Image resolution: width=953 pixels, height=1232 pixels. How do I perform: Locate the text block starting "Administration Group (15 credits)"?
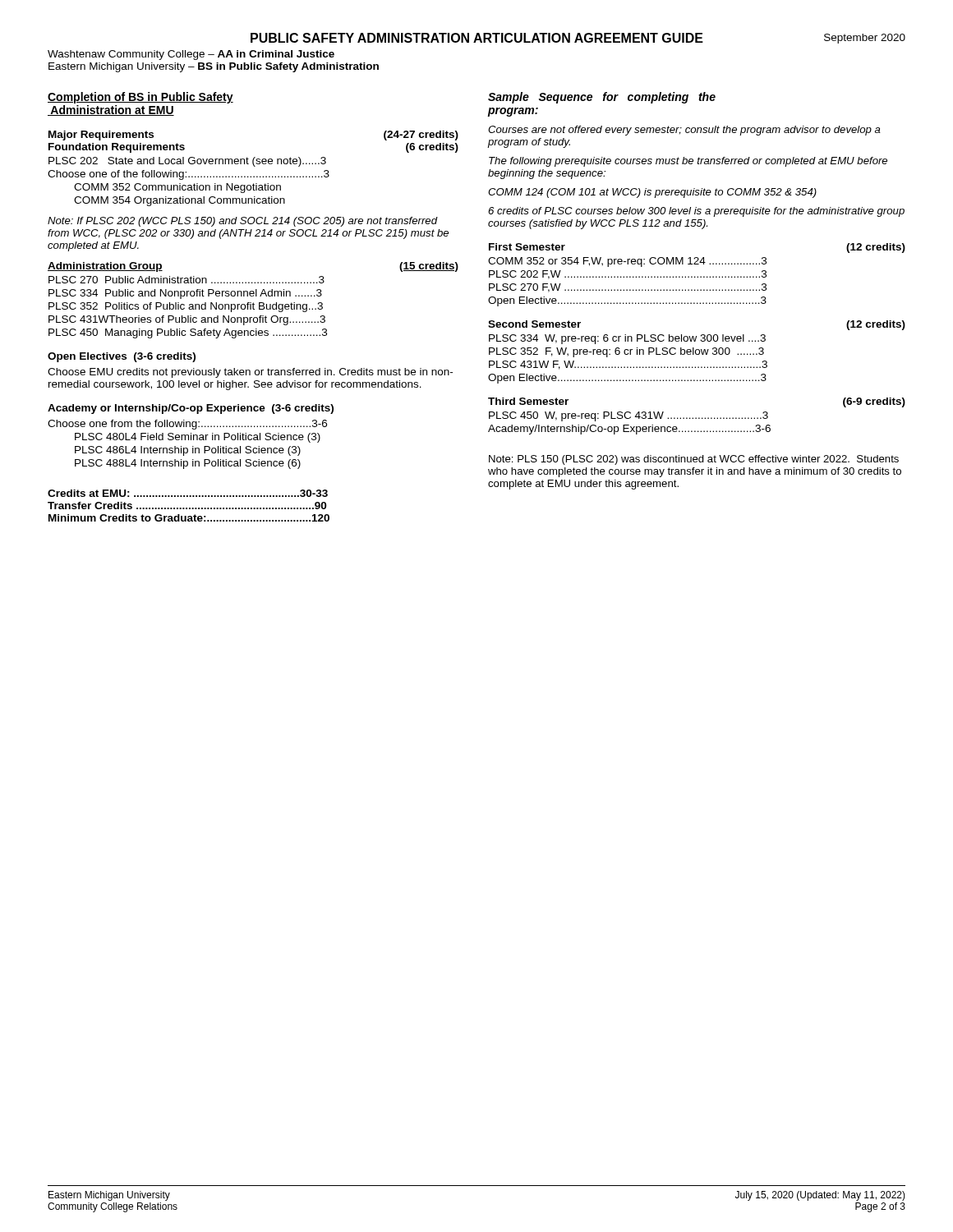(x=101, y=267)
